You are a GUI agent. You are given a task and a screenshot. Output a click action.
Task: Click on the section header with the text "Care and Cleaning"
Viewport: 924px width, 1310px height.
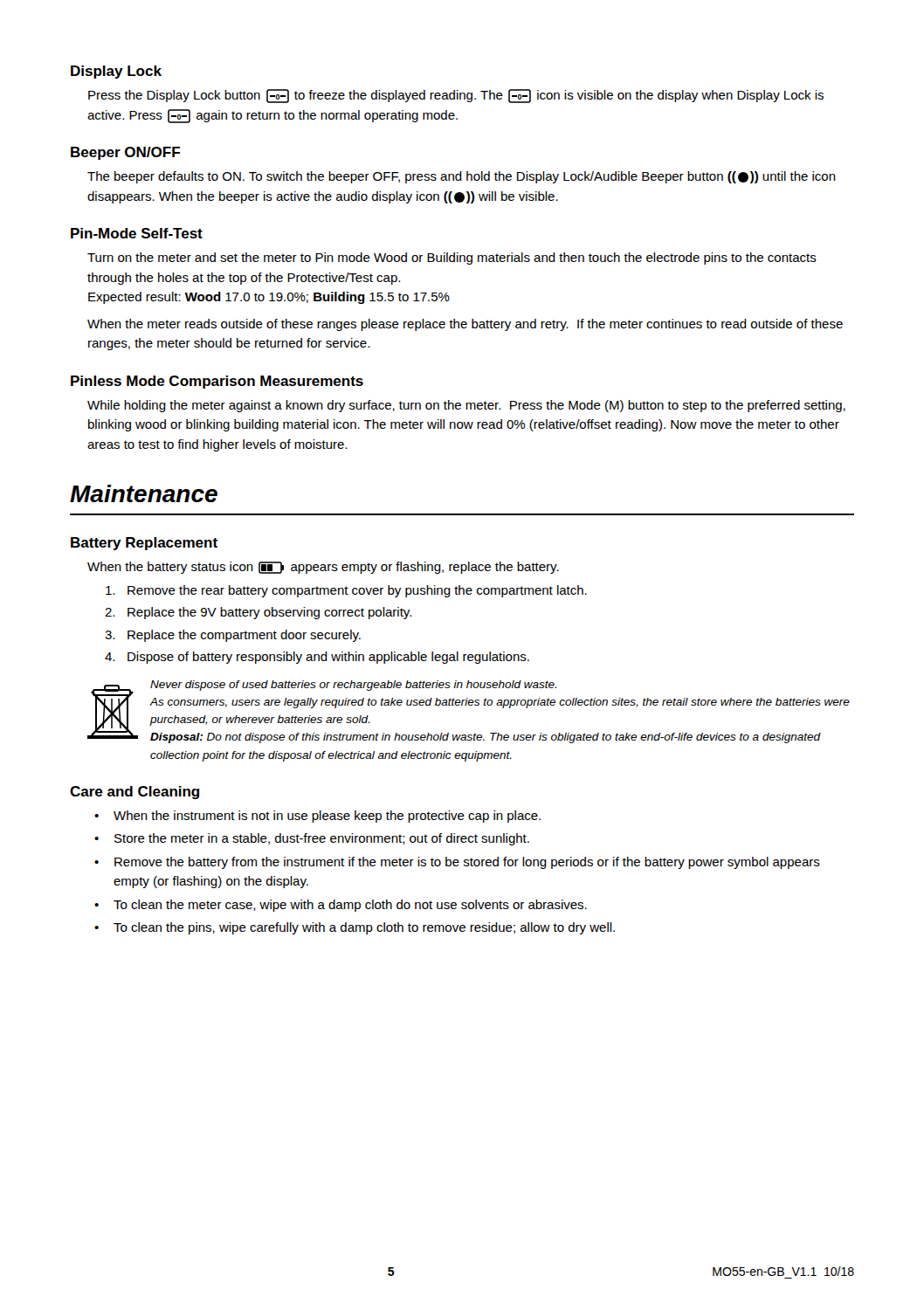pos(135,791)
